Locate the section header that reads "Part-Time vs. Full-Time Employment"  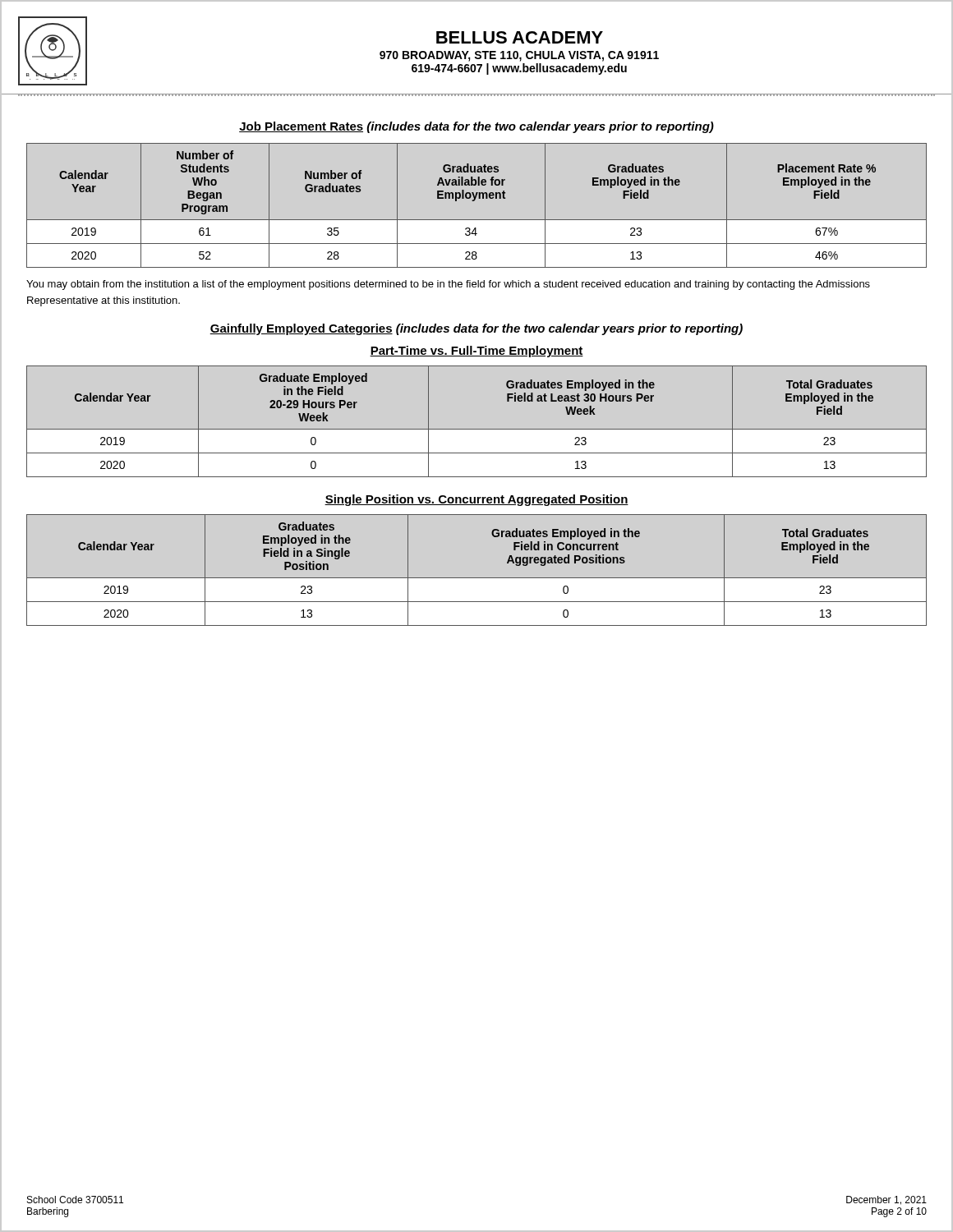pyautogui.click(x=476, y=350)
